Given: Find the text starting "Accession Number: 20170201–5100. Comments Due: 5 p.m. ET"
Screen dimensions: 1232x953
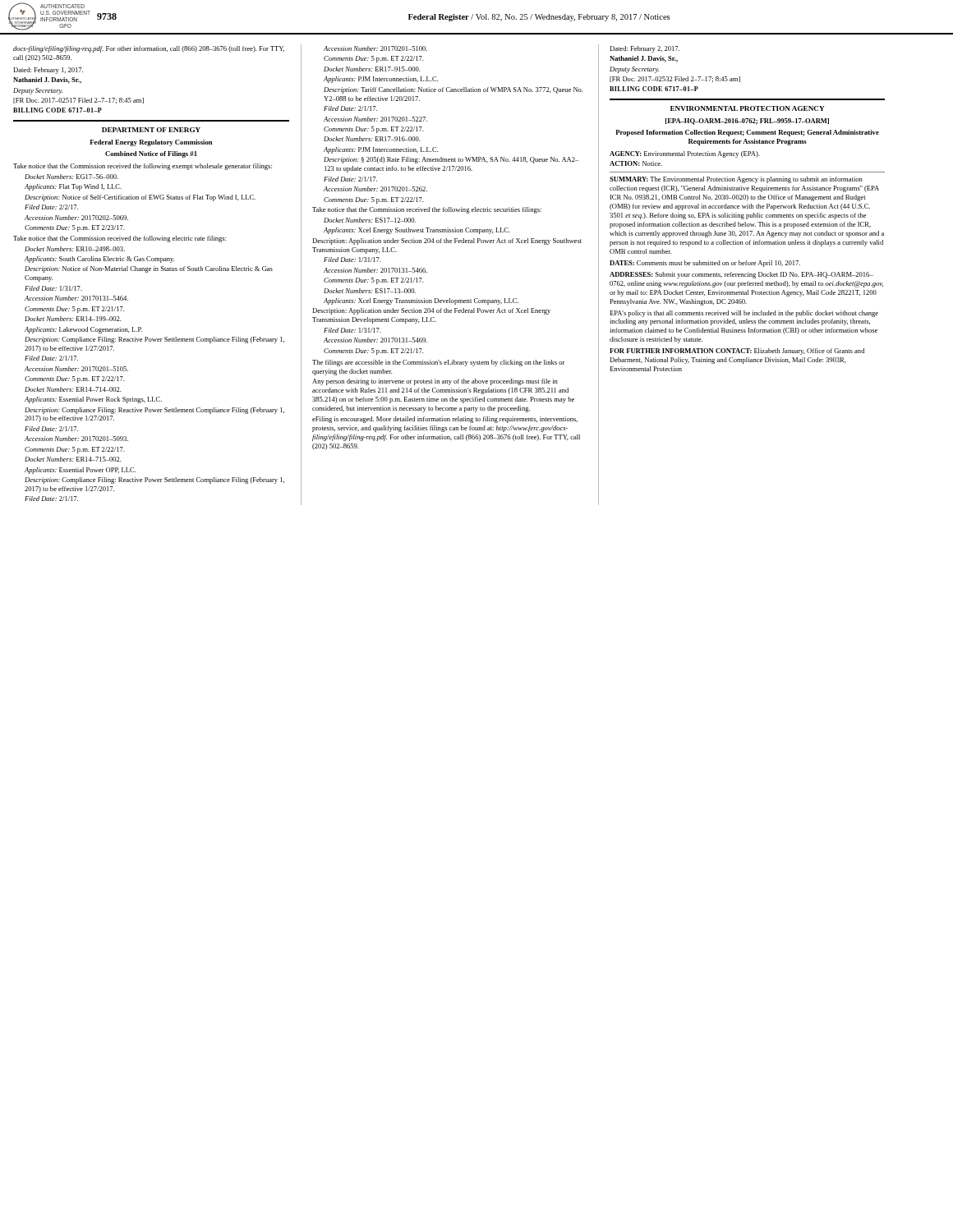Looking at the screenshot, I should click(x=450, y=248).
